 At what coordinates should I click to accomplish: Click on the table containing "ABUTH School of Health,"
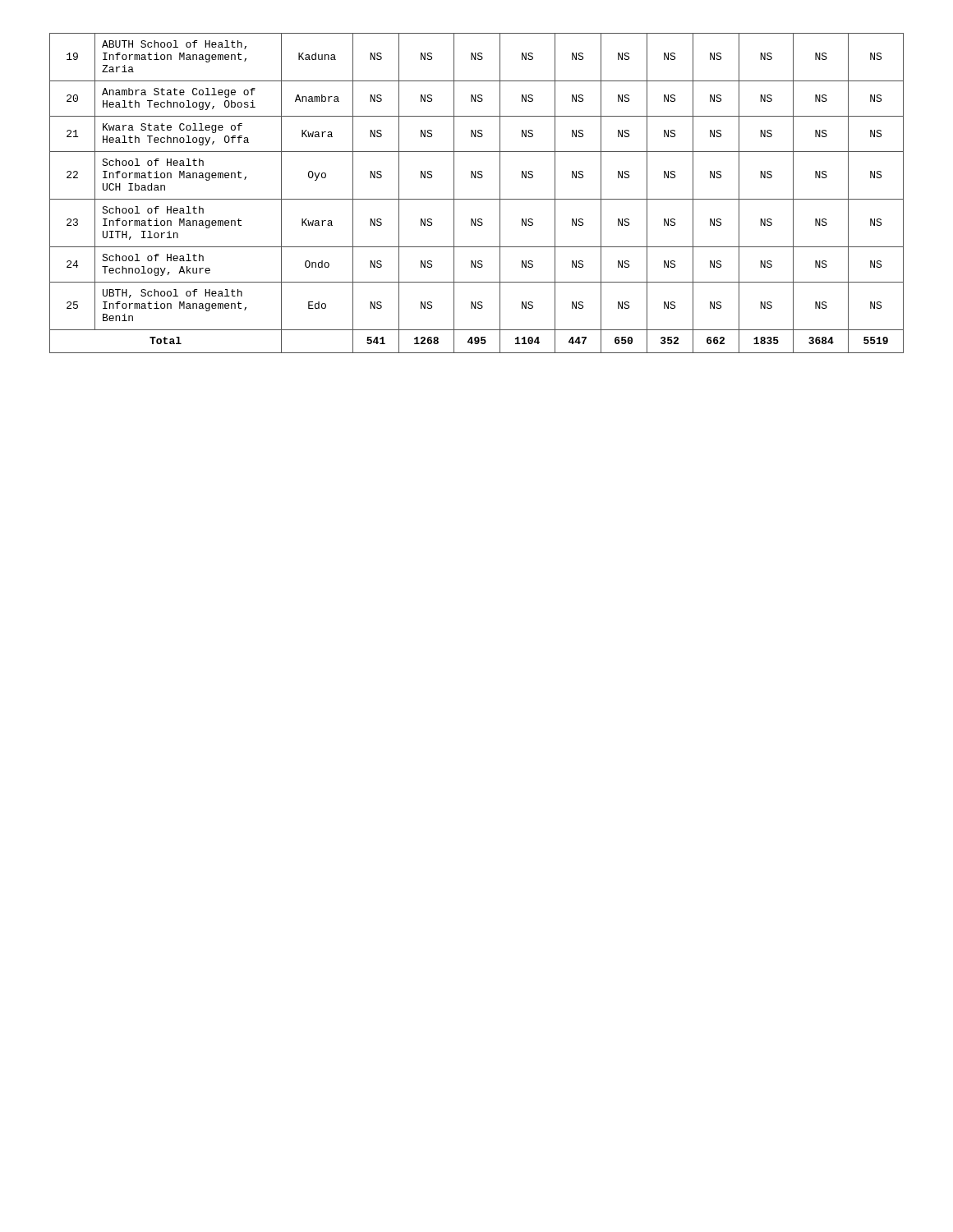tap(476, 193)
